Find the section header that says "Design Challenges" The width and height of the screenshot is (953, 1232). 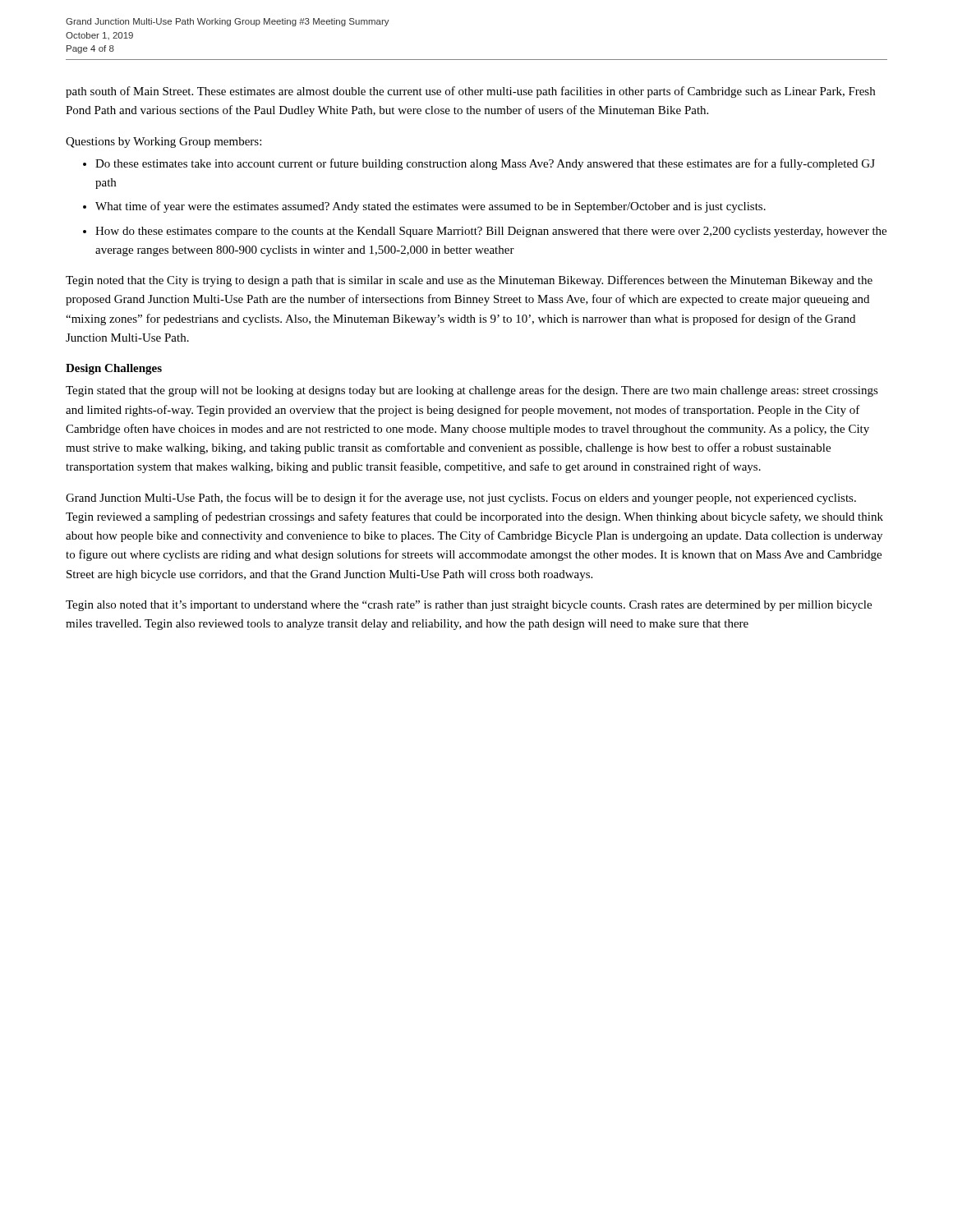click(114, 368)
